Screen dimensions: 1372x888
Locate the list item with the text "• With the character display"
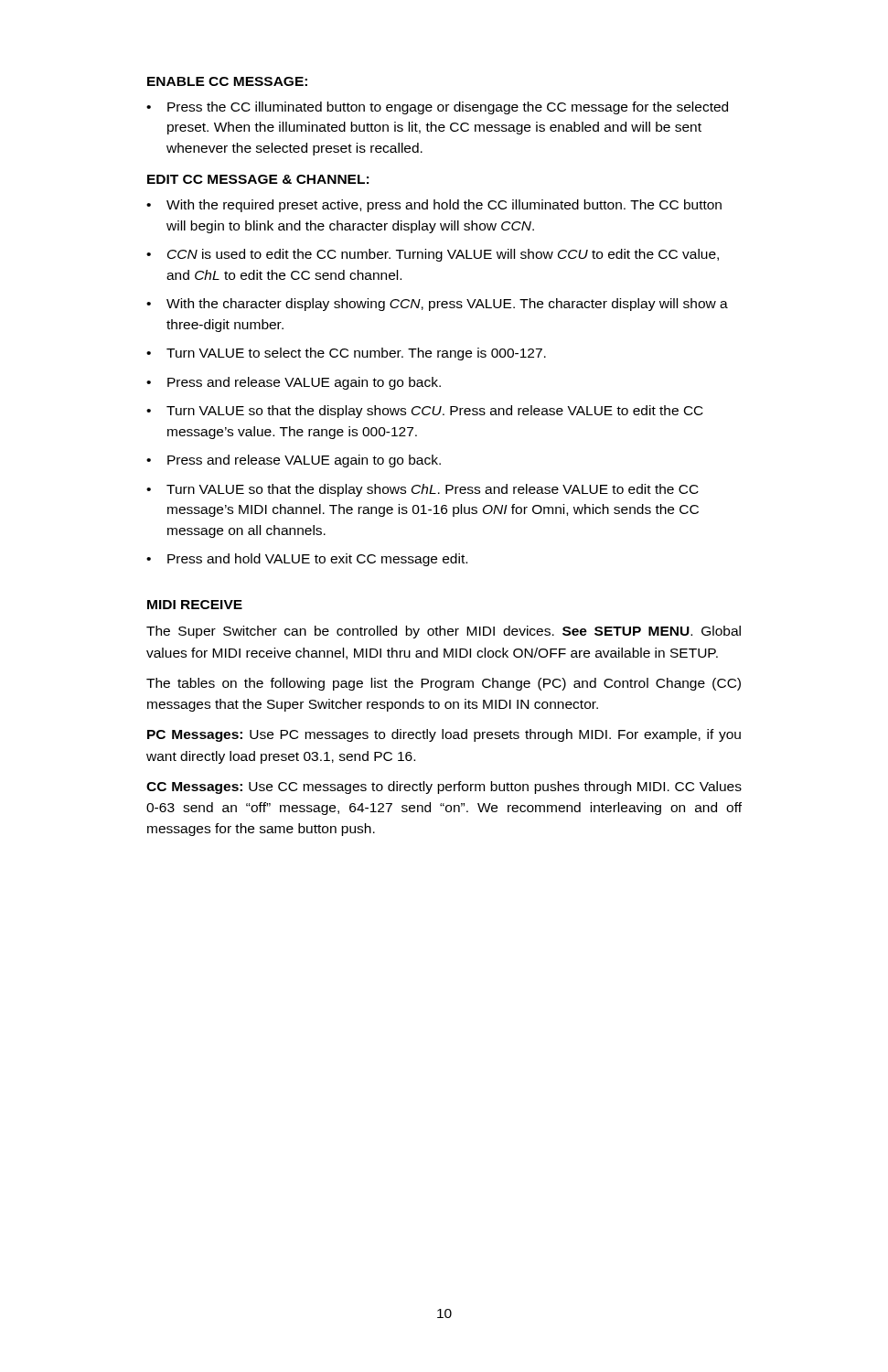point(444,314)
